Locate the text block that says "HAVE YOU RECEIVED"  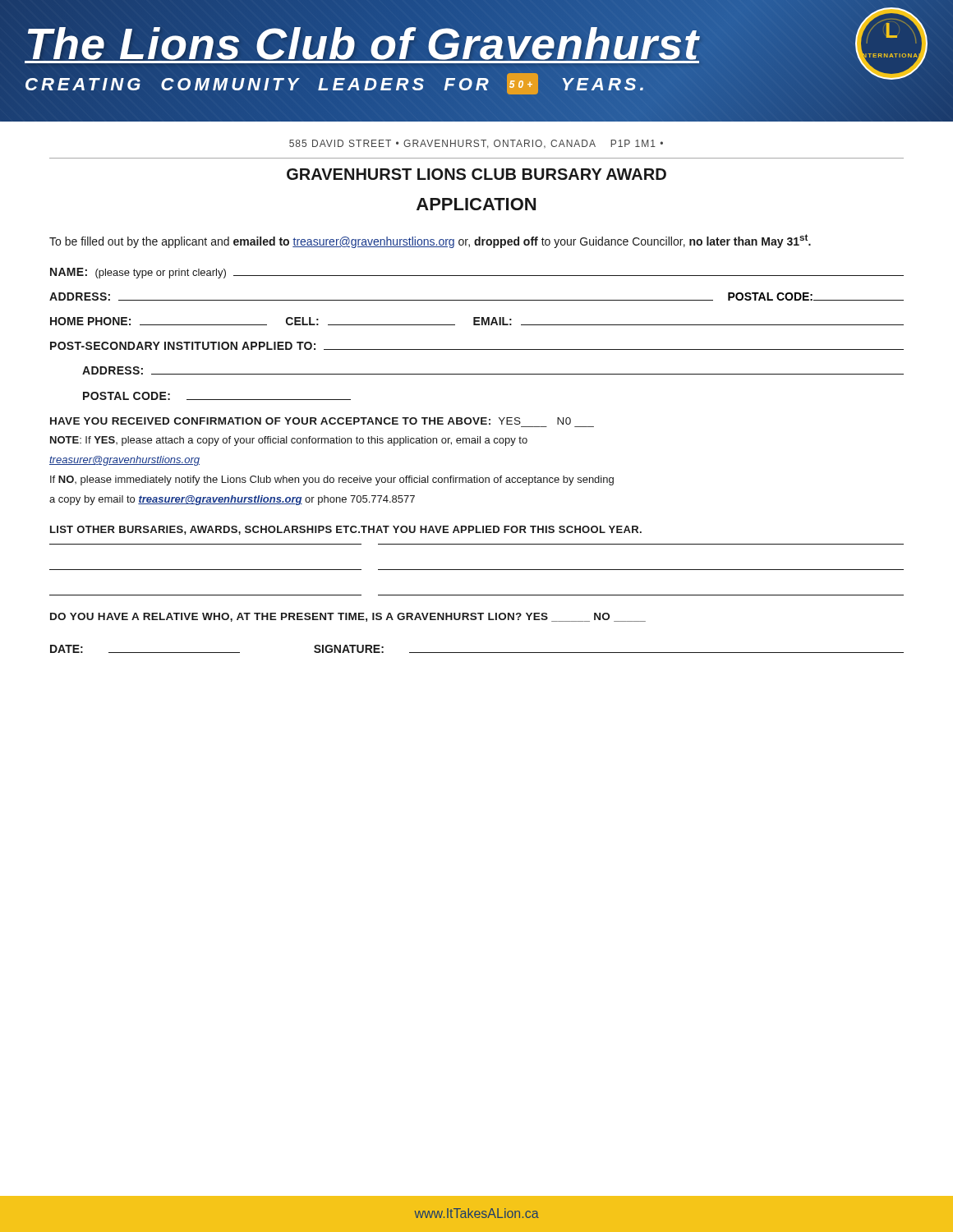coord(311,421)
